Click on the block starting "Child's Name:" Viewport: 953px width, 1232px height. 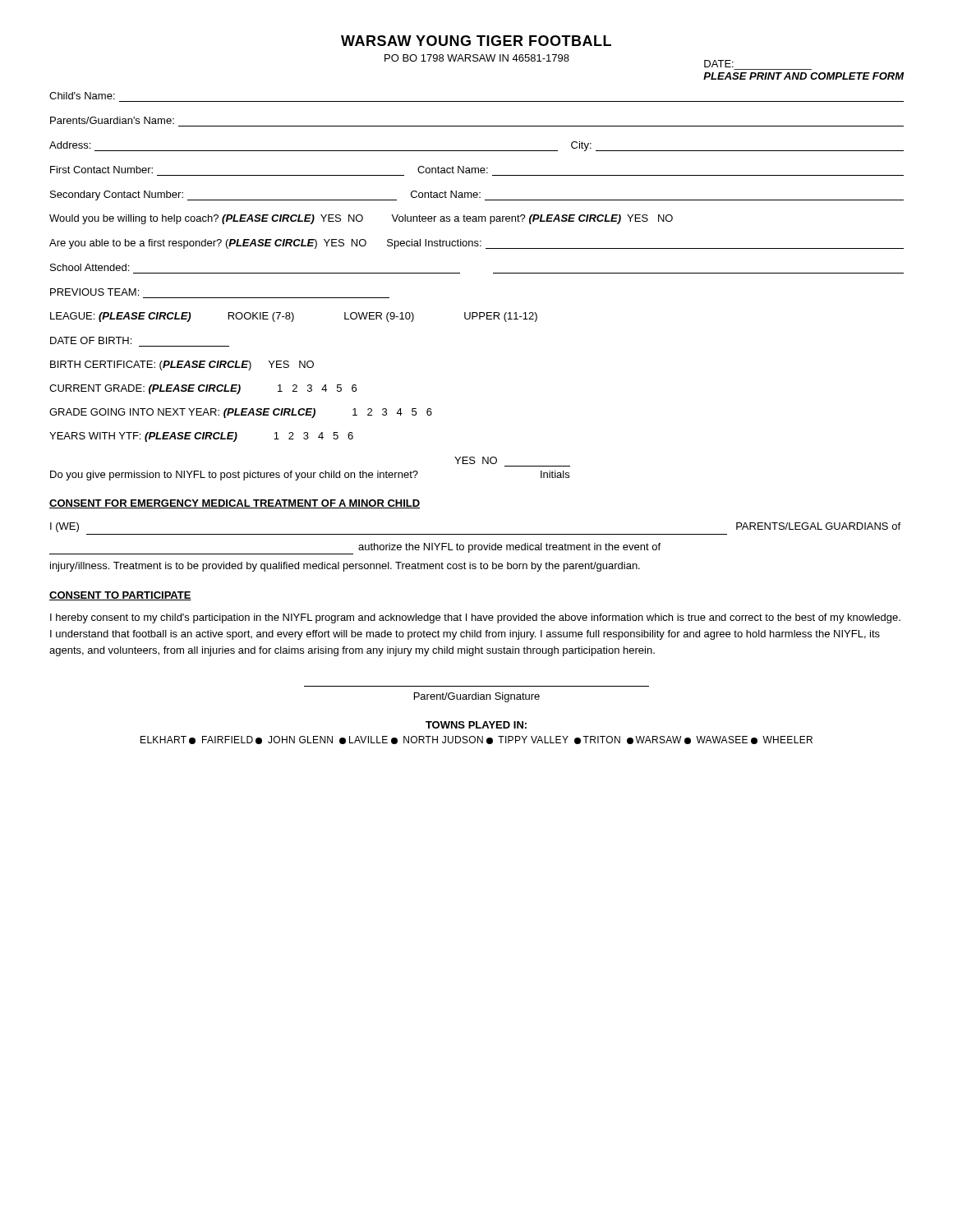click(476, 95)
